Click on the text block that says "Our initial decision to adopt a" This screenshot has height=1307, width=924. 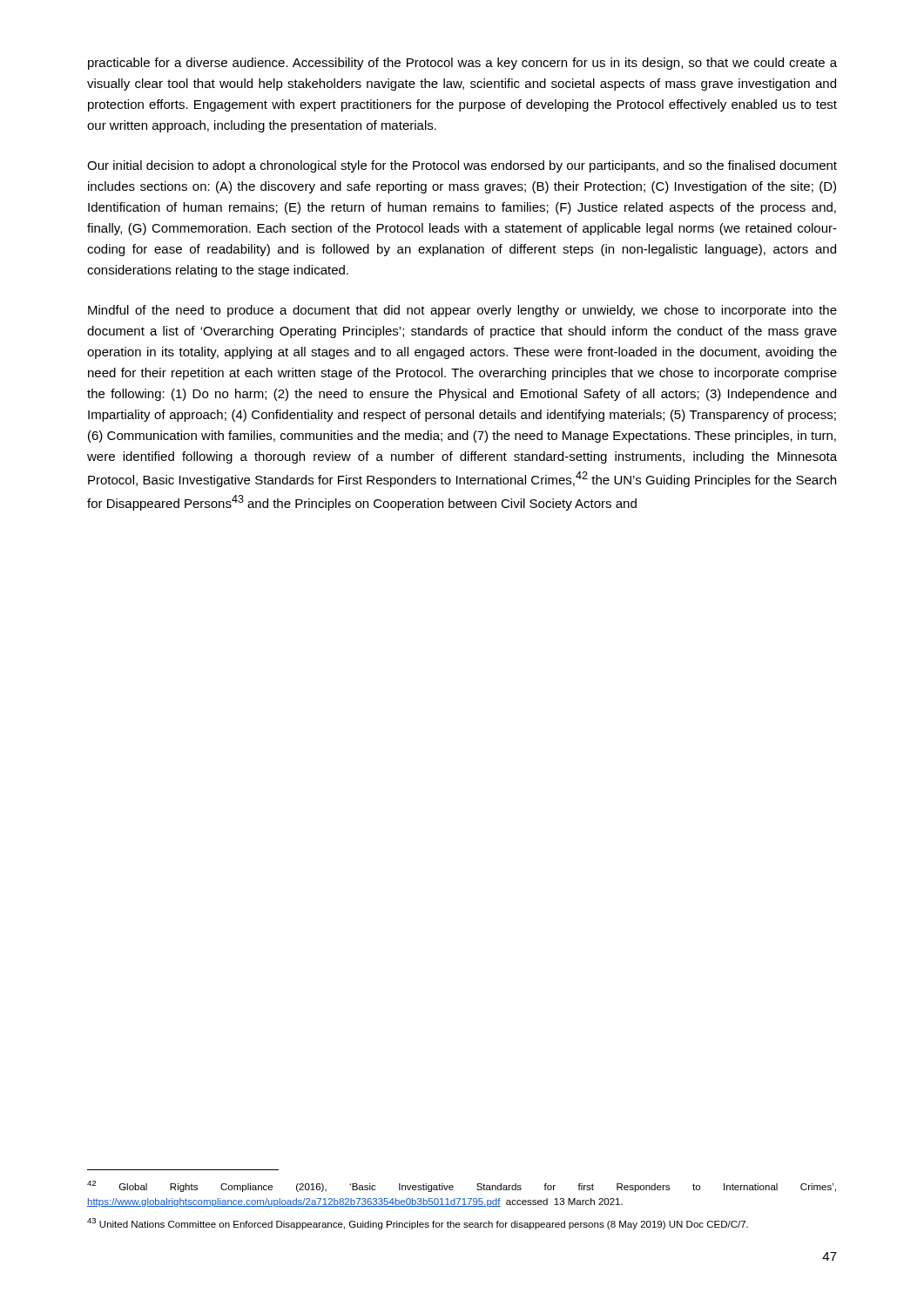tap(462, 217)
